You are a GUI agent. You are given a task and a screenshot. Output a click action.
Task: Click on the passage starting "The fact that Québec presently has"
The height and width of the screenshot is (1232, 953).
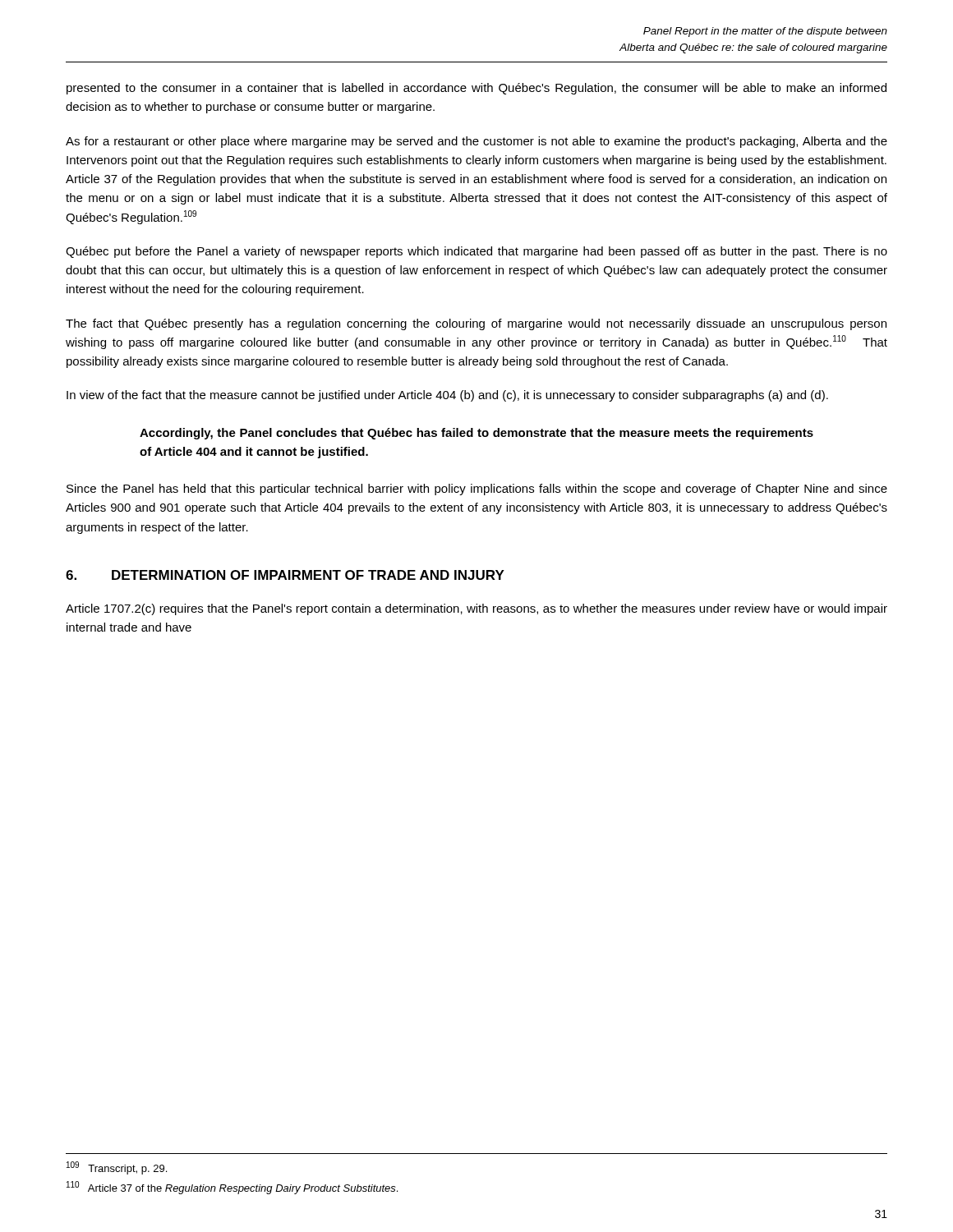click(476, 342)
